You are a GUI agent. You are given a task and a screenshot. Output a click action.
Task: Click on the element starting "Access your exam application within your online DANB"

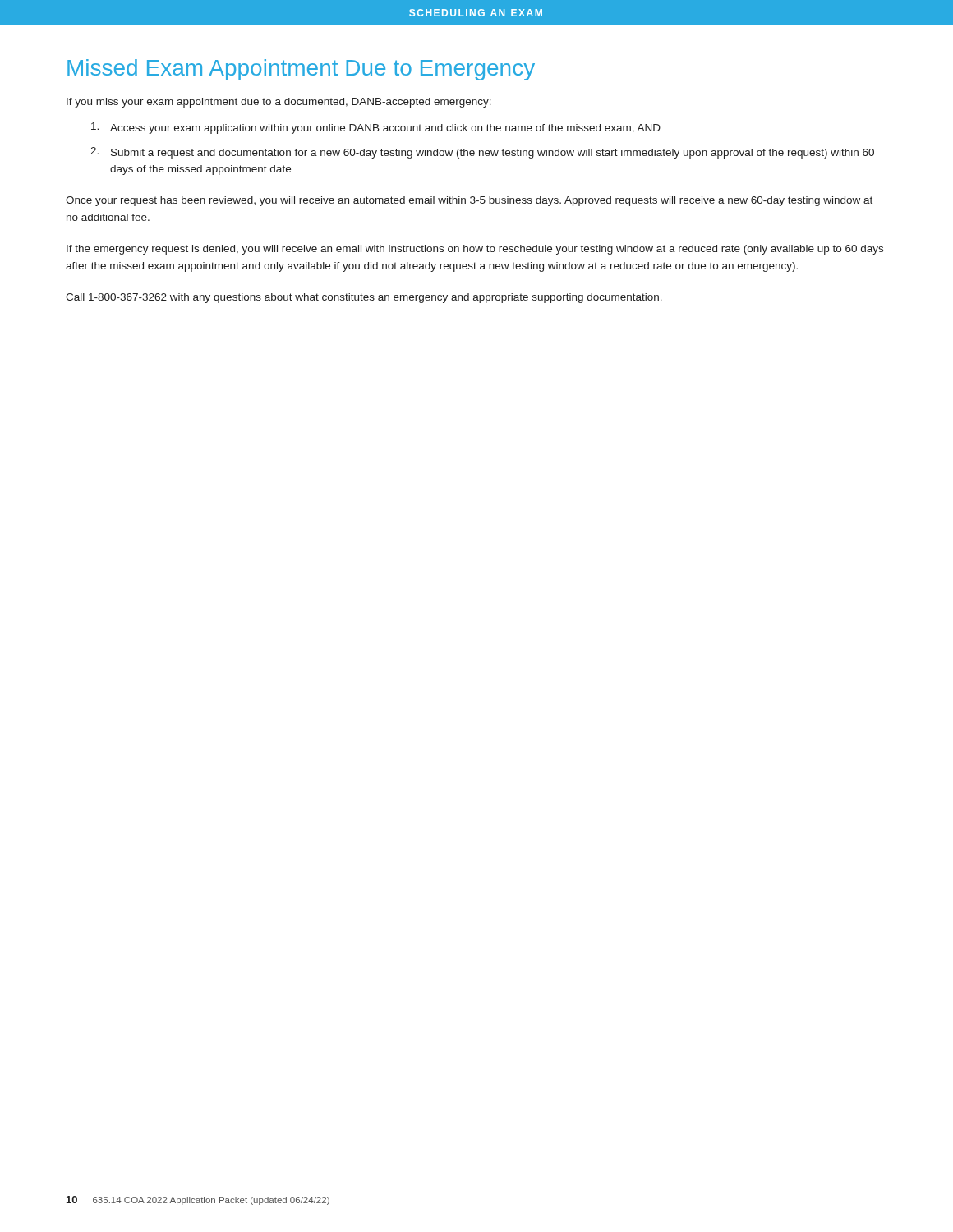375,128
